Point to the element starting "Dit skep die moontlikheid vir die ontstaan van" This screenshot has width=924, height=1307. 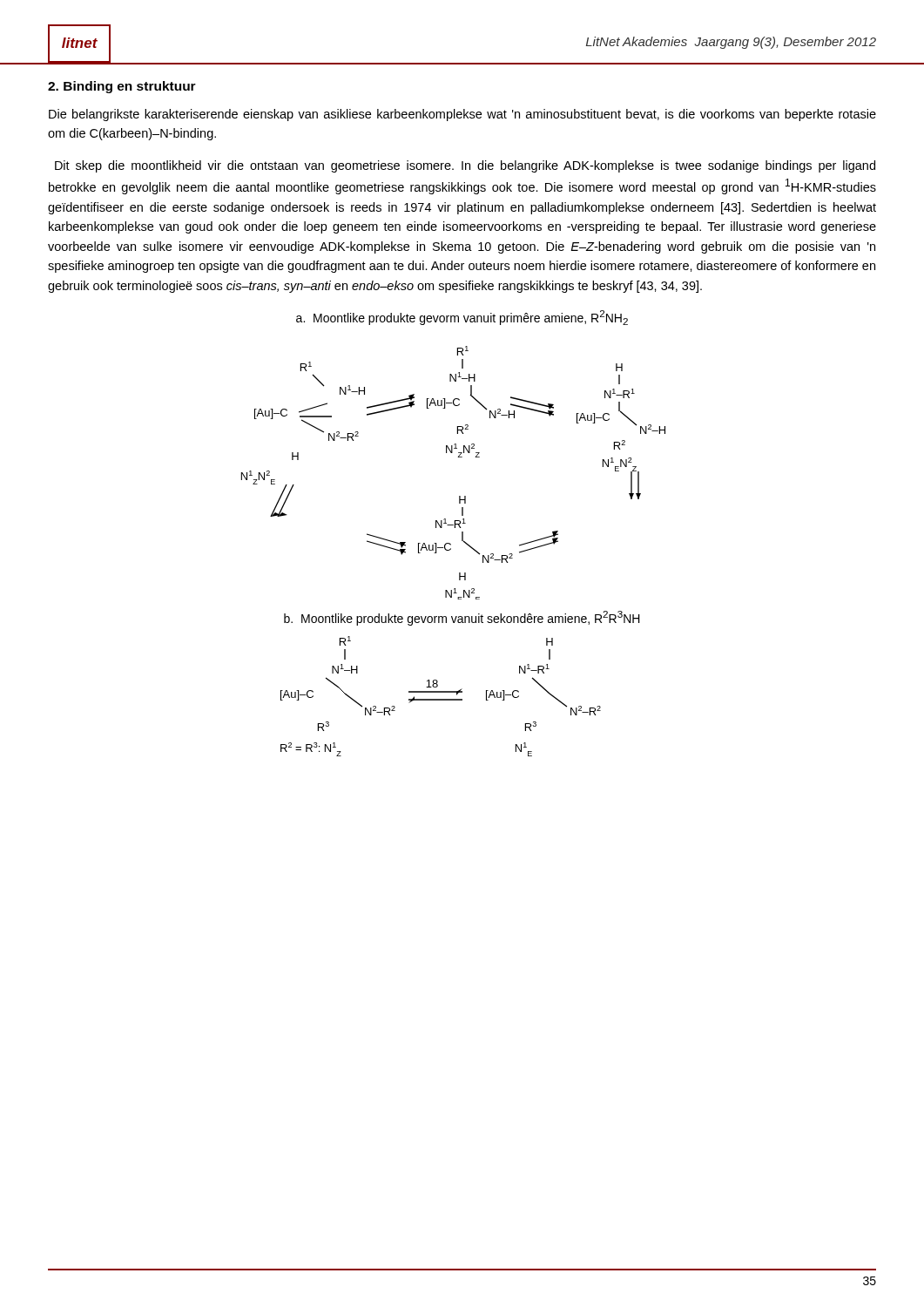coord(462,225)
